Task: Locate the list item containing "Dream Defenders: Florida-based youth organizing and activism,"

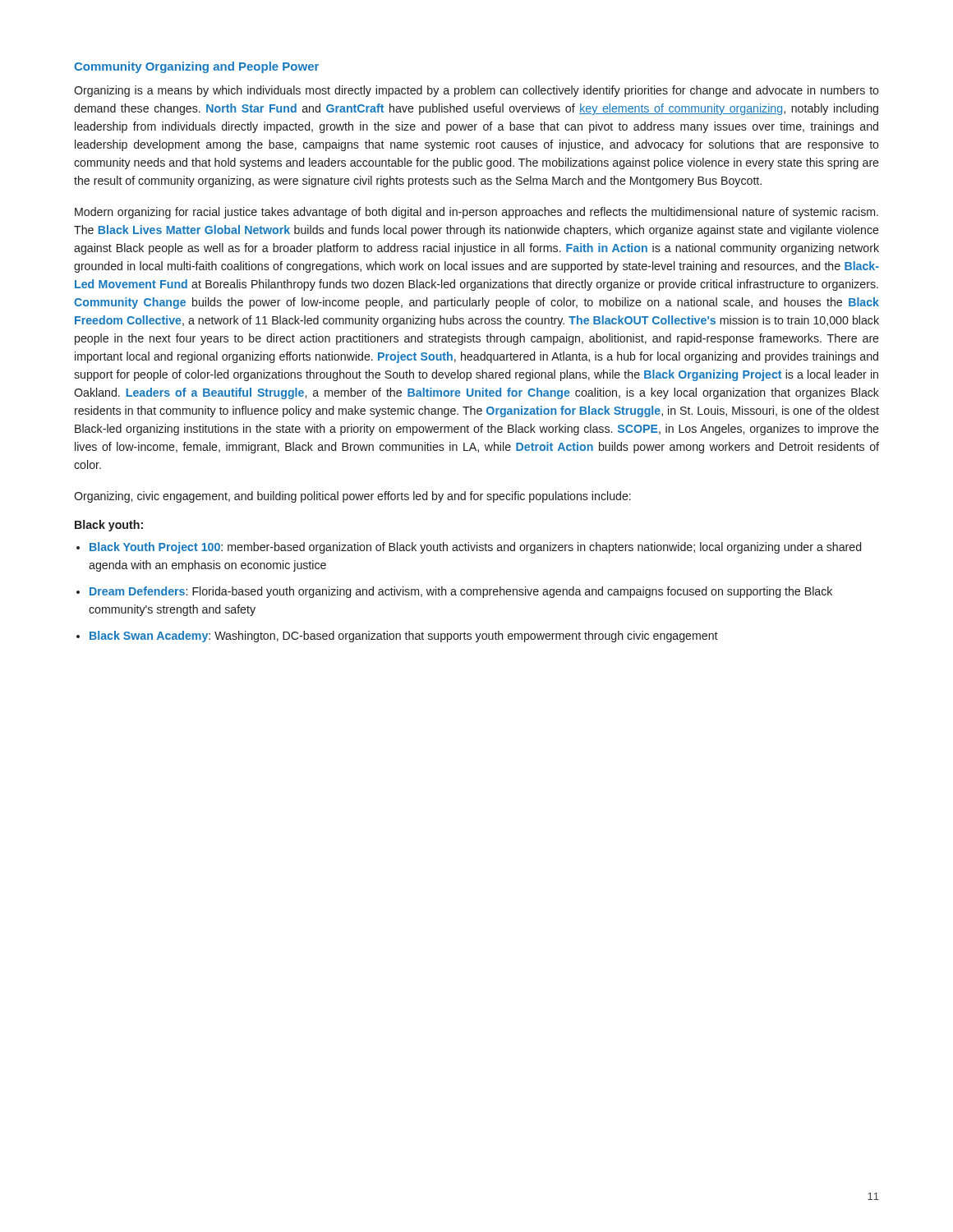Action: tap(461, 600)
